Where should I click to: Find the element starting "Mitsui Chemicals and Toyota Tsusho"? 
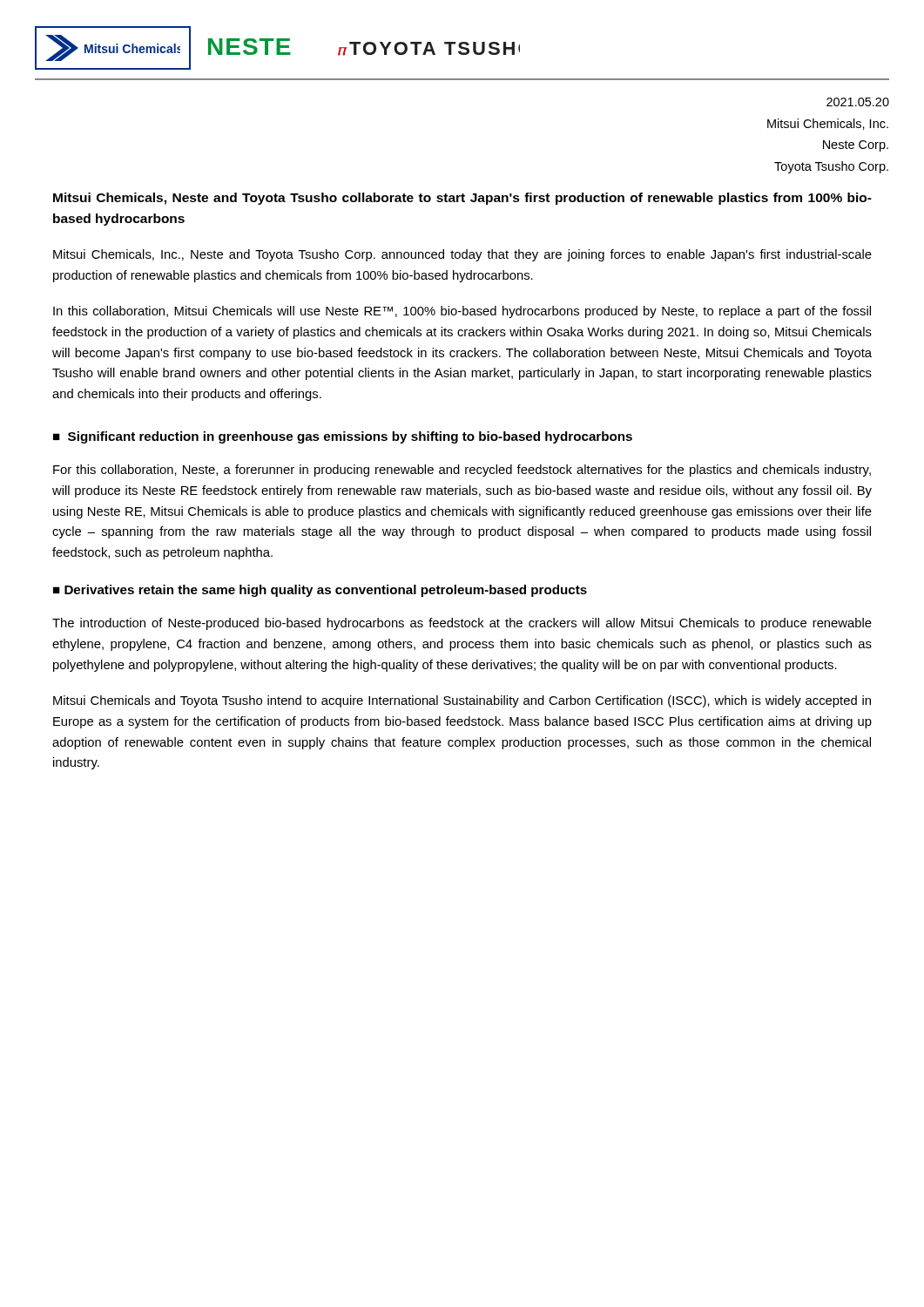coord(462,732)
